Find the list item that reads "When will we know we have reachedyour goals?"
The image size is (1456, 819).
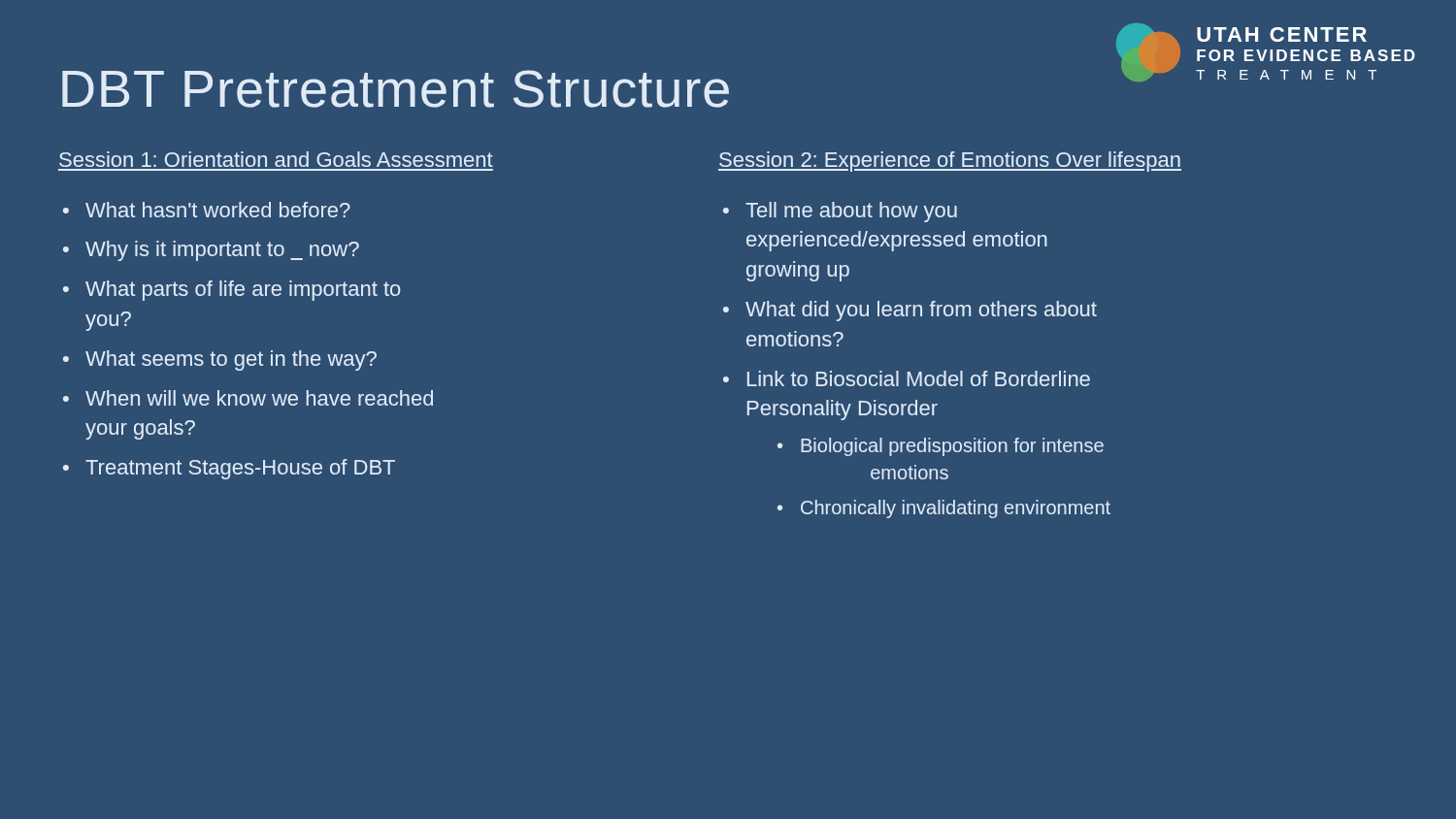pyautogui.click(x=260, y=413)
